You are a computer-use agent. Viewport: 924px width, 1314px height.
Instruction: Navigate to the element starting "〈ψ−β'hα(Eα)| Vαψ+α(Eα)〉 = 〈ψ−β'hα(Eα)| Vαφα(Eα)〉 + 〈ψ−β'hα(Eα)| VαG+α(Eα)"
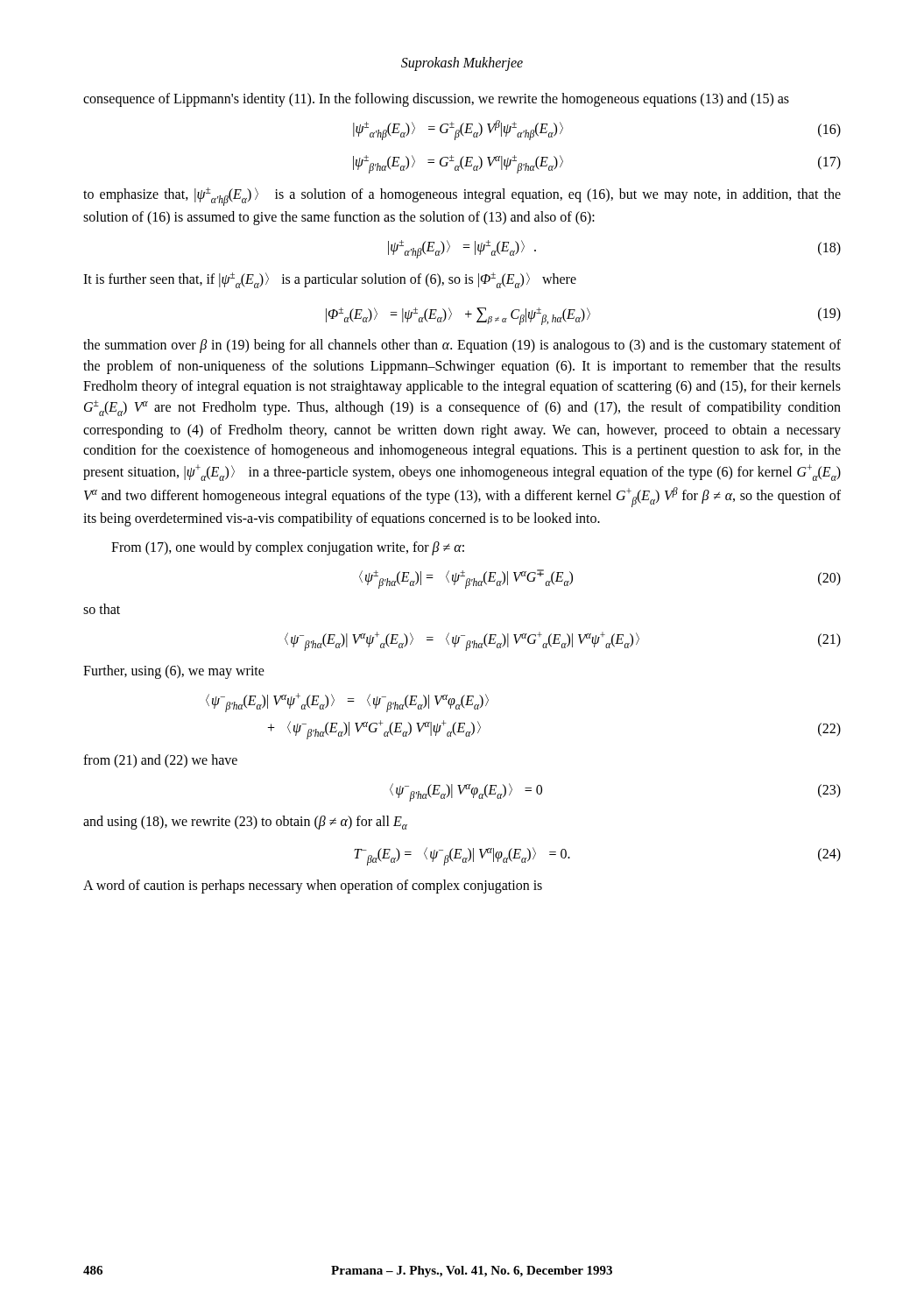347,703
